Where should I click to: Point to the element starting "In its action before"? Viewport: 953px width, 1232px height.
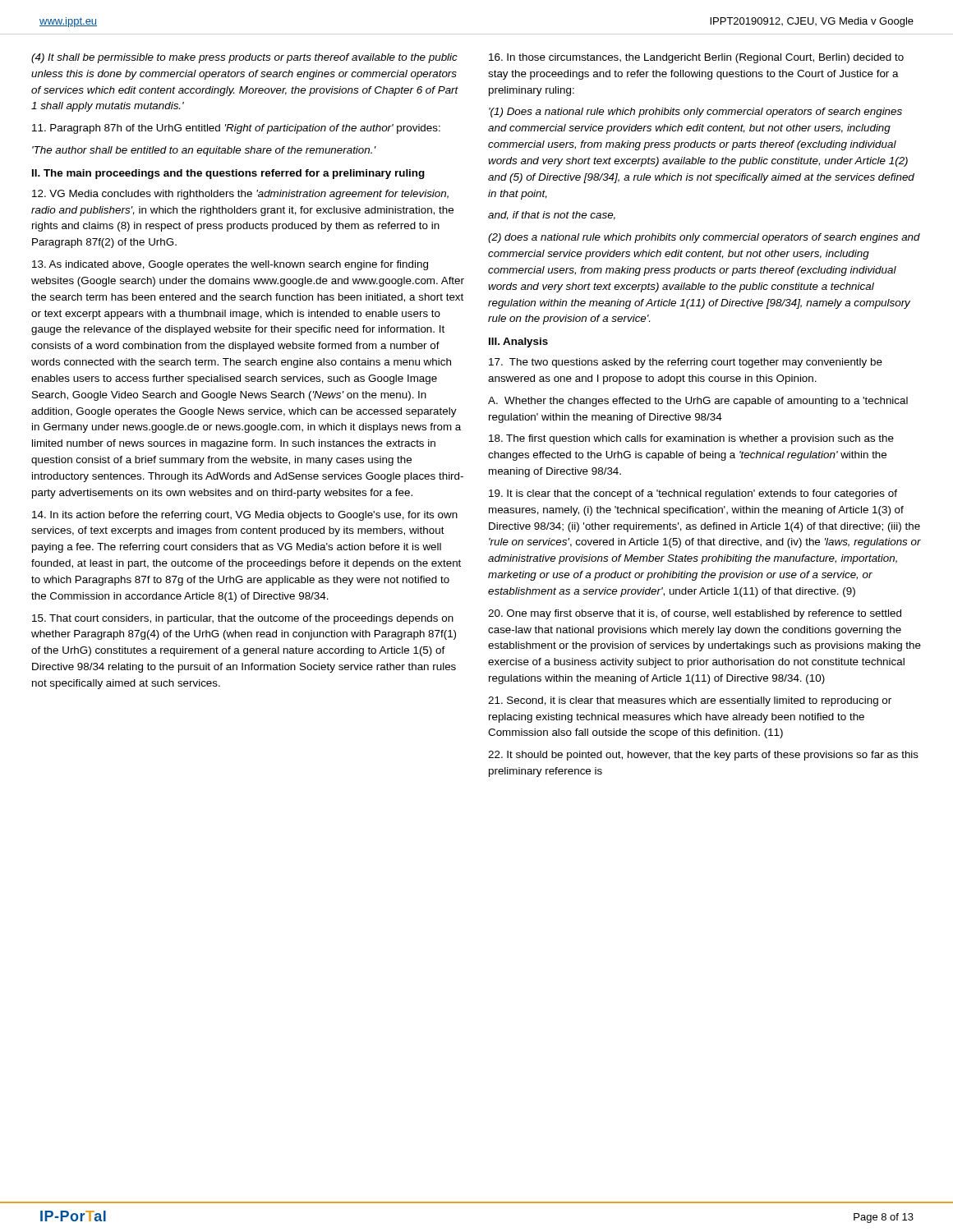[248, 555]
